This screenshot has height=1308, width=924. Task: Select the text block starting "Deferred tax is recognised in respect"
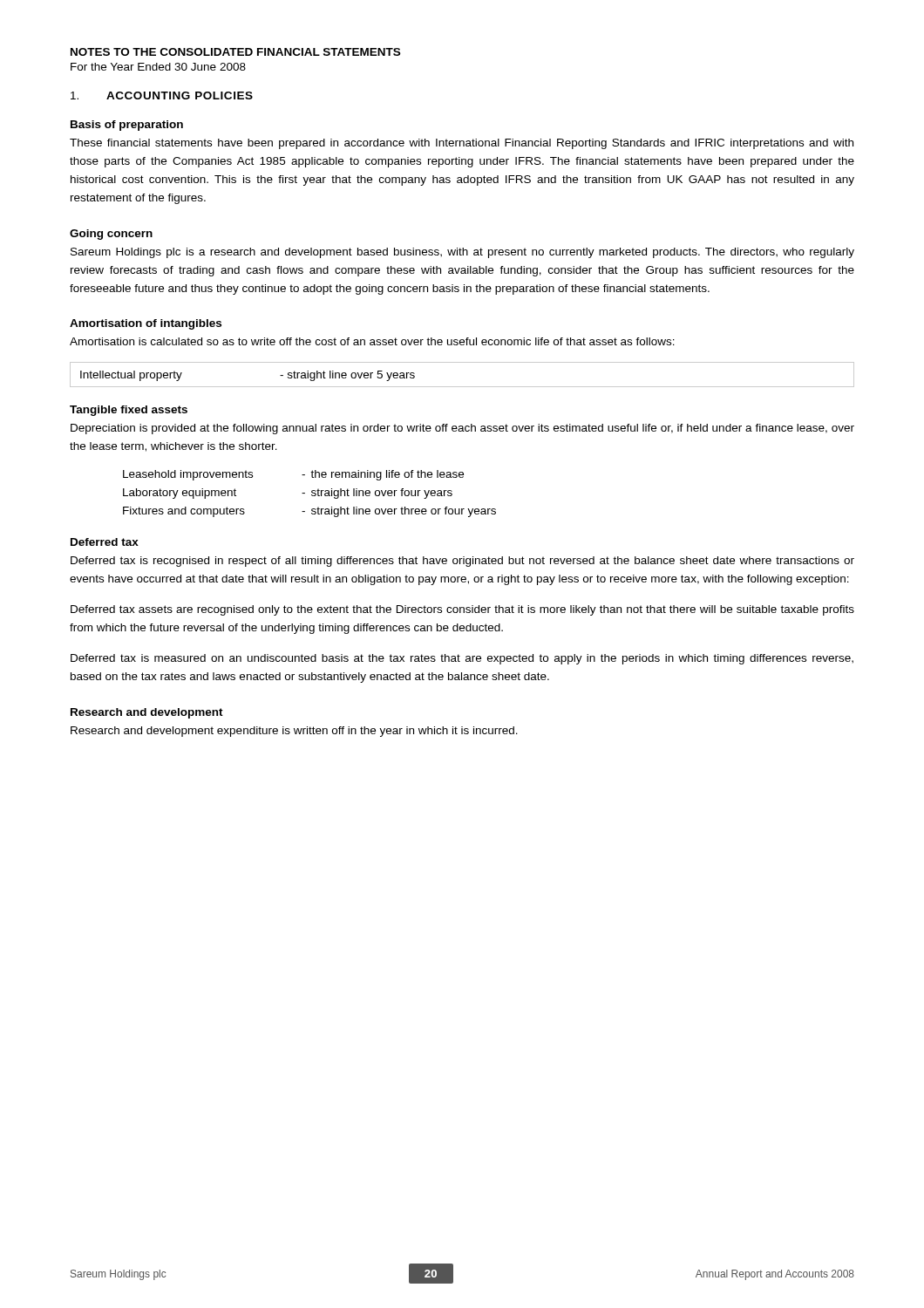pos(462,570)
